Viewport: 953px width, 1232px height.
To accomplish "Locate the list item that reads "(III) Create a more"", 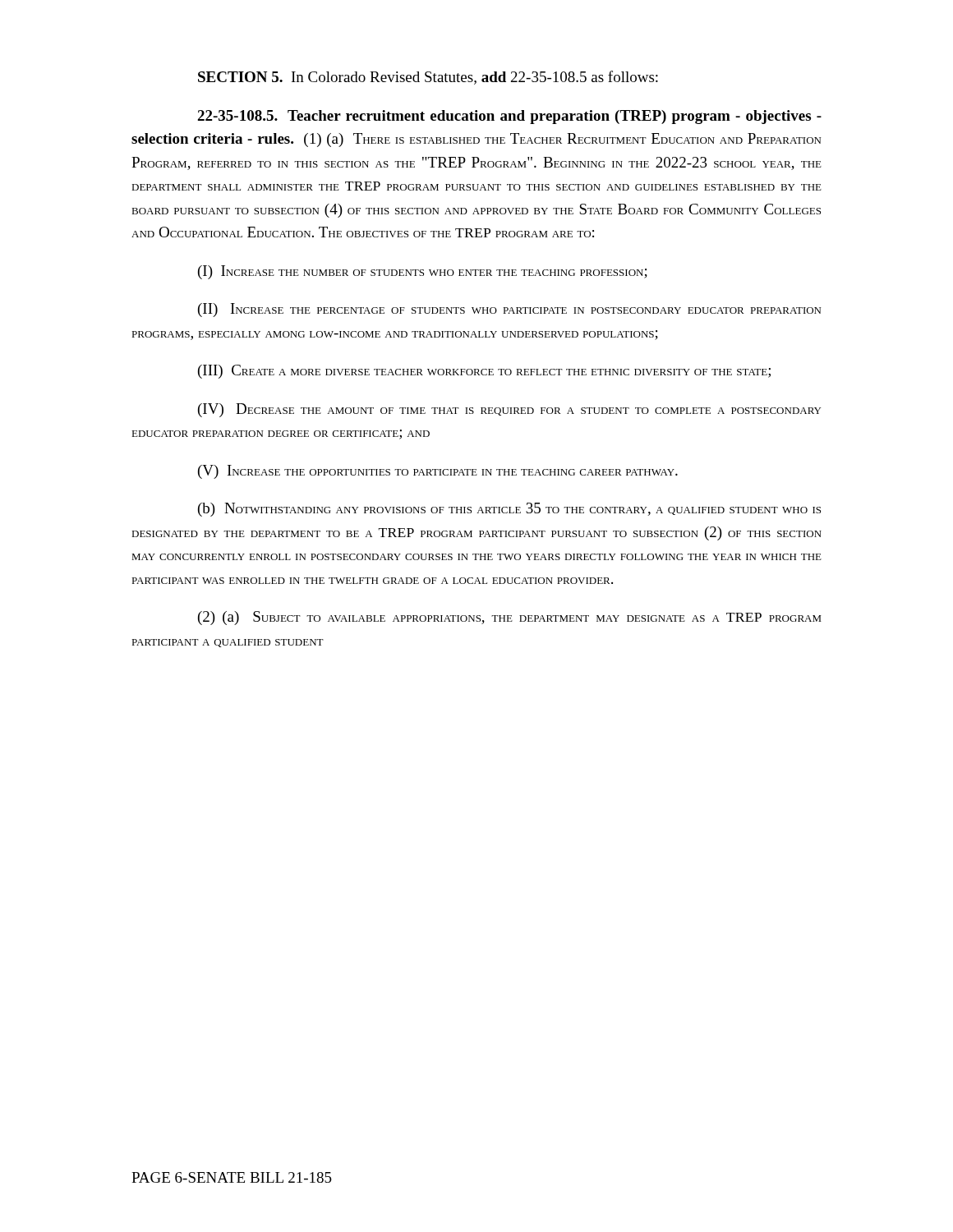I will pos(485,370).
